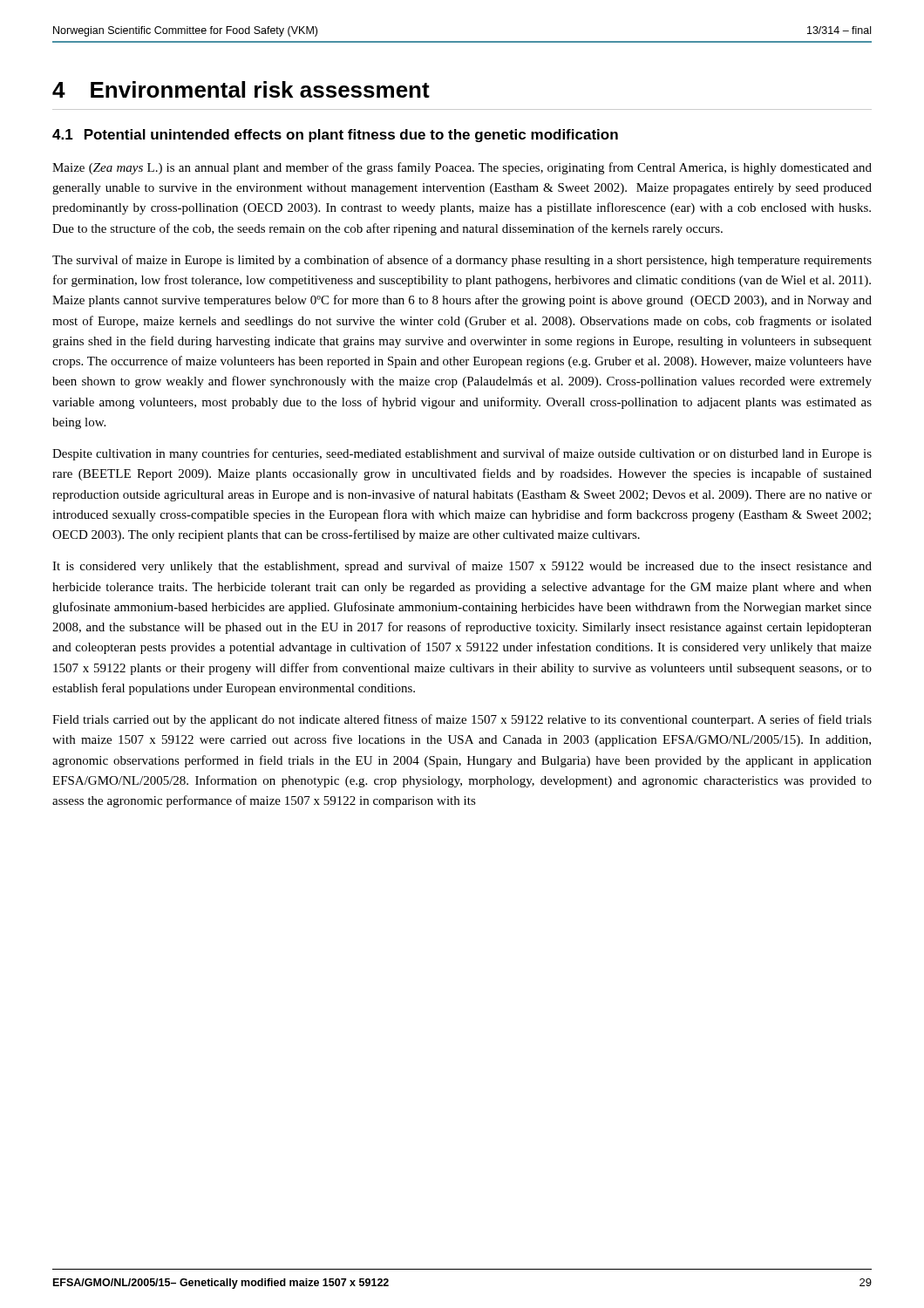Find the block on this page that starts "Maize (Zea mays L.) is an"
924x1308 pixels.
point(462,198)
